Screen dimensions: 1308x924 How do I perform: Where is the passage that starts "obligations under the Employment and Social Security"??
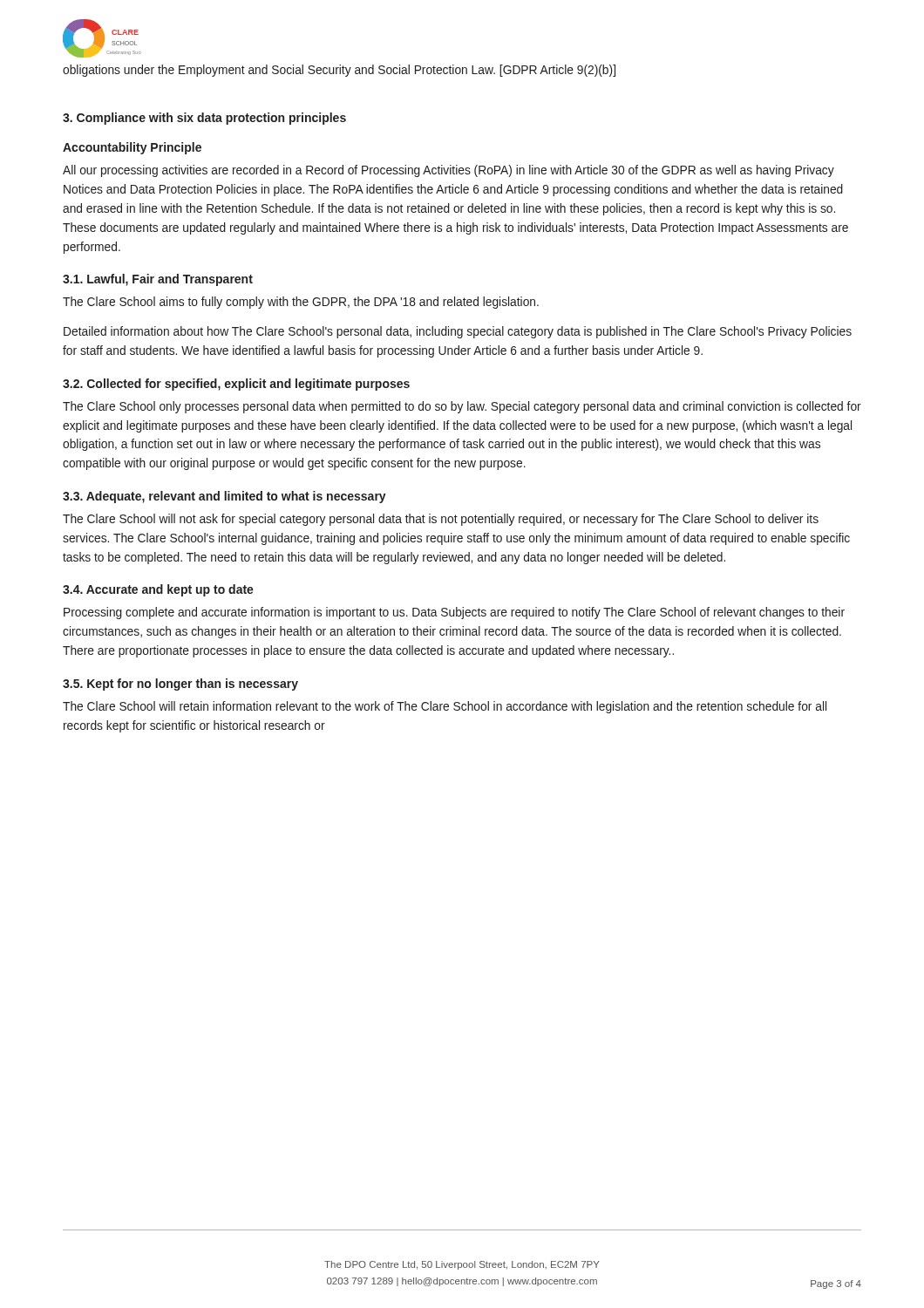[340, 70]
